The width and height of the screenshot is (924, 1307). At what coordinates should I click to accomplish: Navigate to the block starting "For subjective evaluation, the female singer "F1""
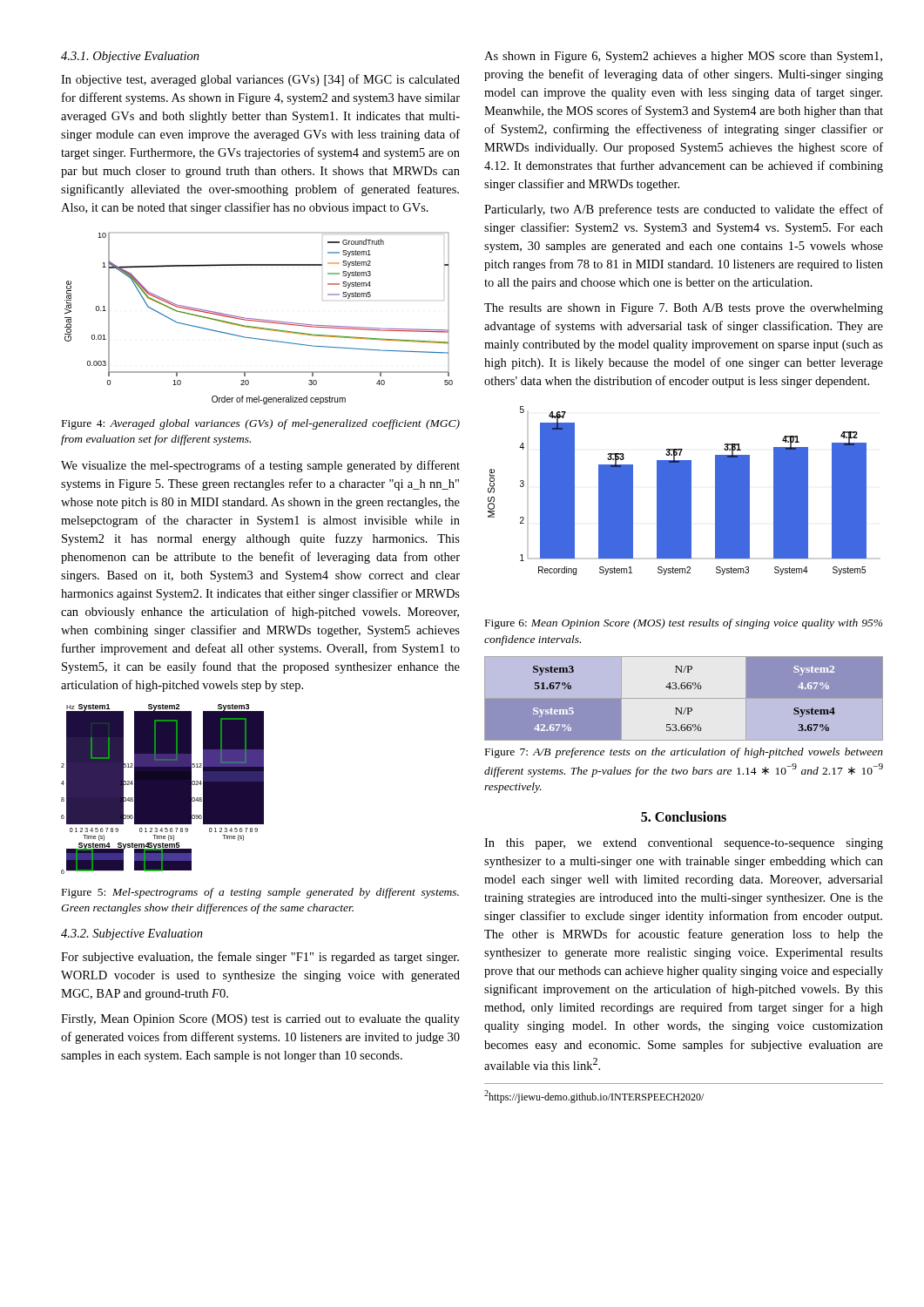point(260,1007)
